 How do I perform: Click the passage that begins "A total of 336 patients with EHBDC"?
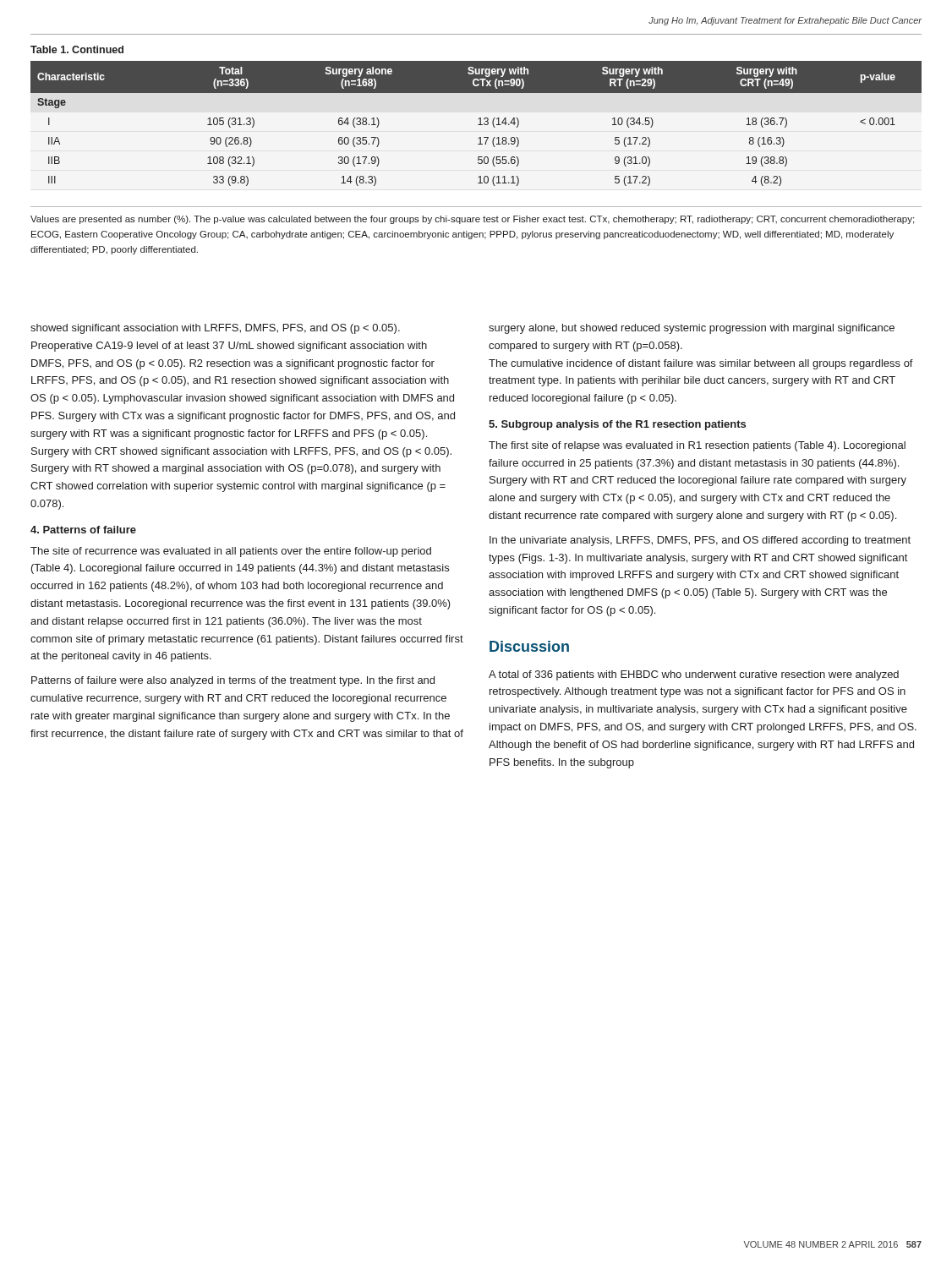705,718
